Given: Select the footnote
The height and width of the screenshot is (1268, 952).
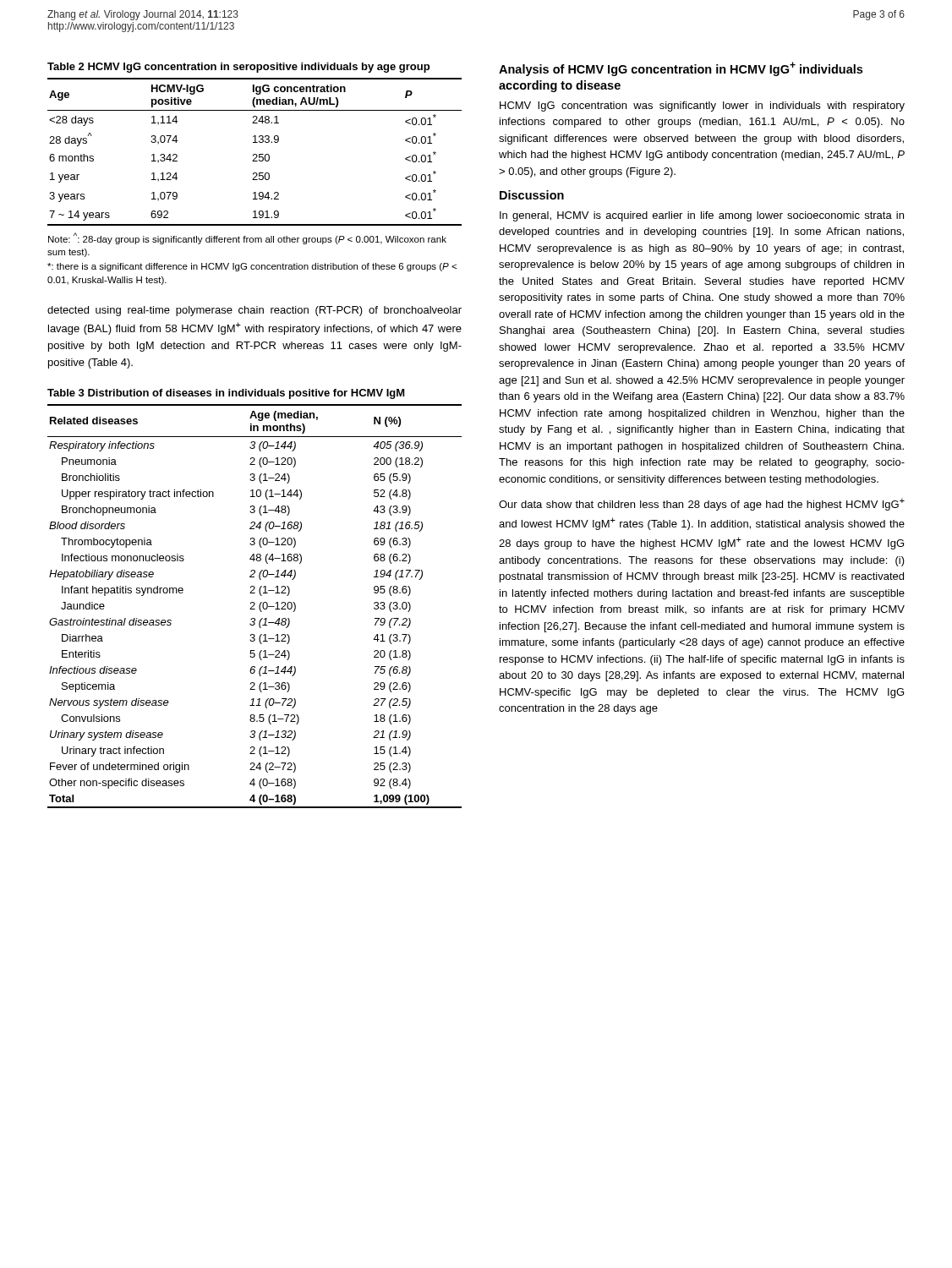Looking at the screenshot, I should point(252,257).
